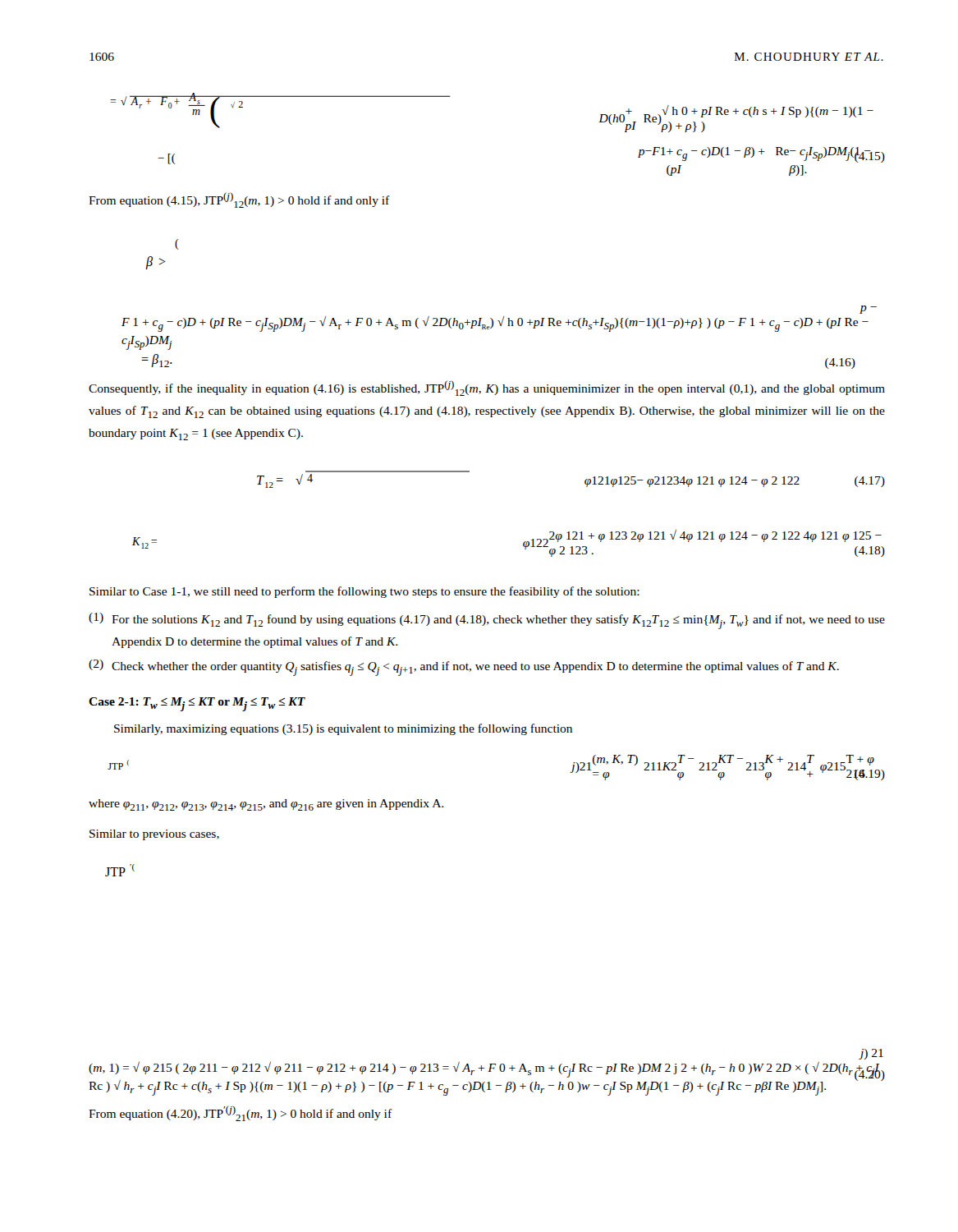Find the list item that says "(2) Check whether the order"

pyautogui.click(x=487, y=668)
